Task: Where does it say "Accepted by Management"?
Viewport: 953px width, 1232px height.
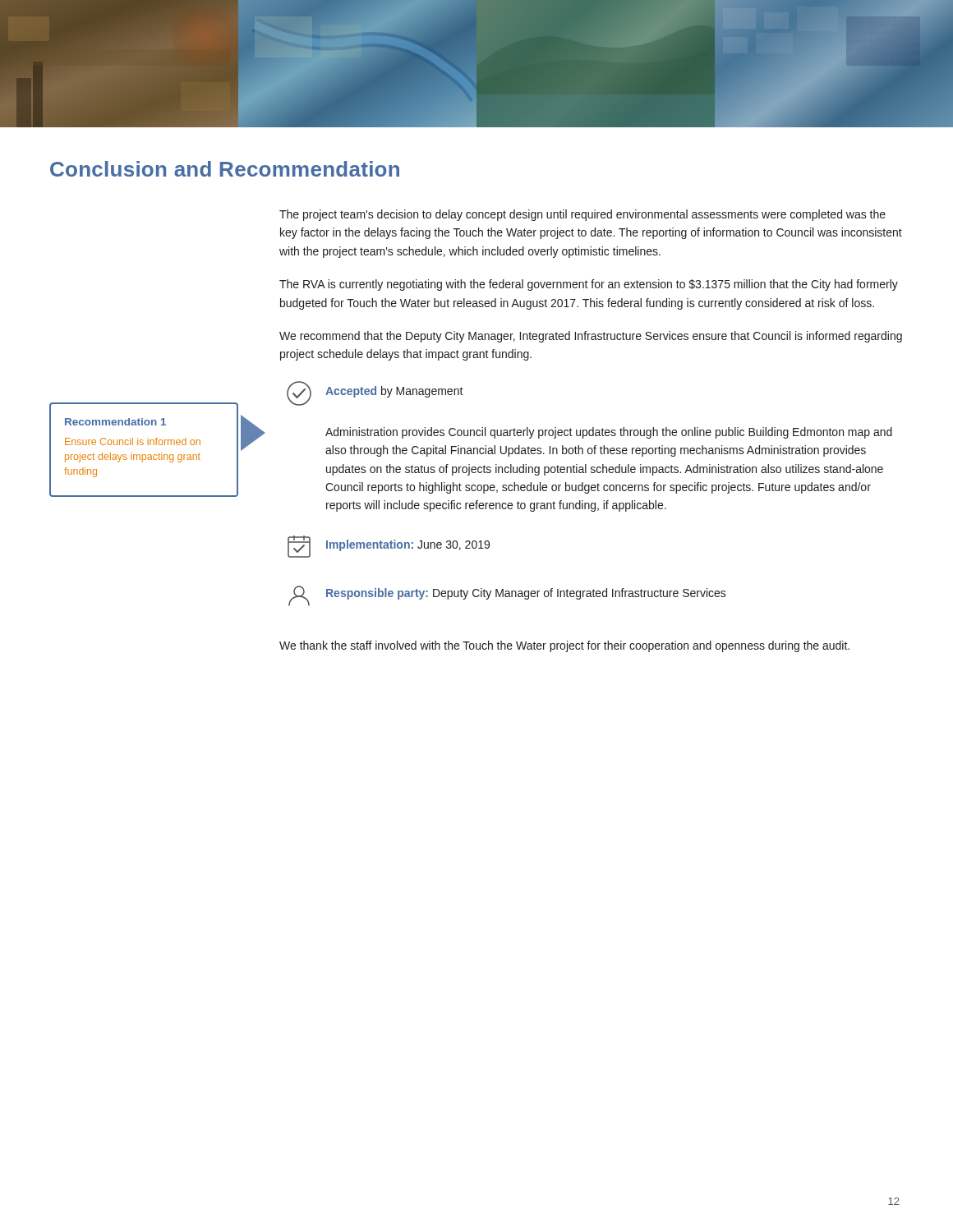Action: pyautogui.click(x=374, y=395)
